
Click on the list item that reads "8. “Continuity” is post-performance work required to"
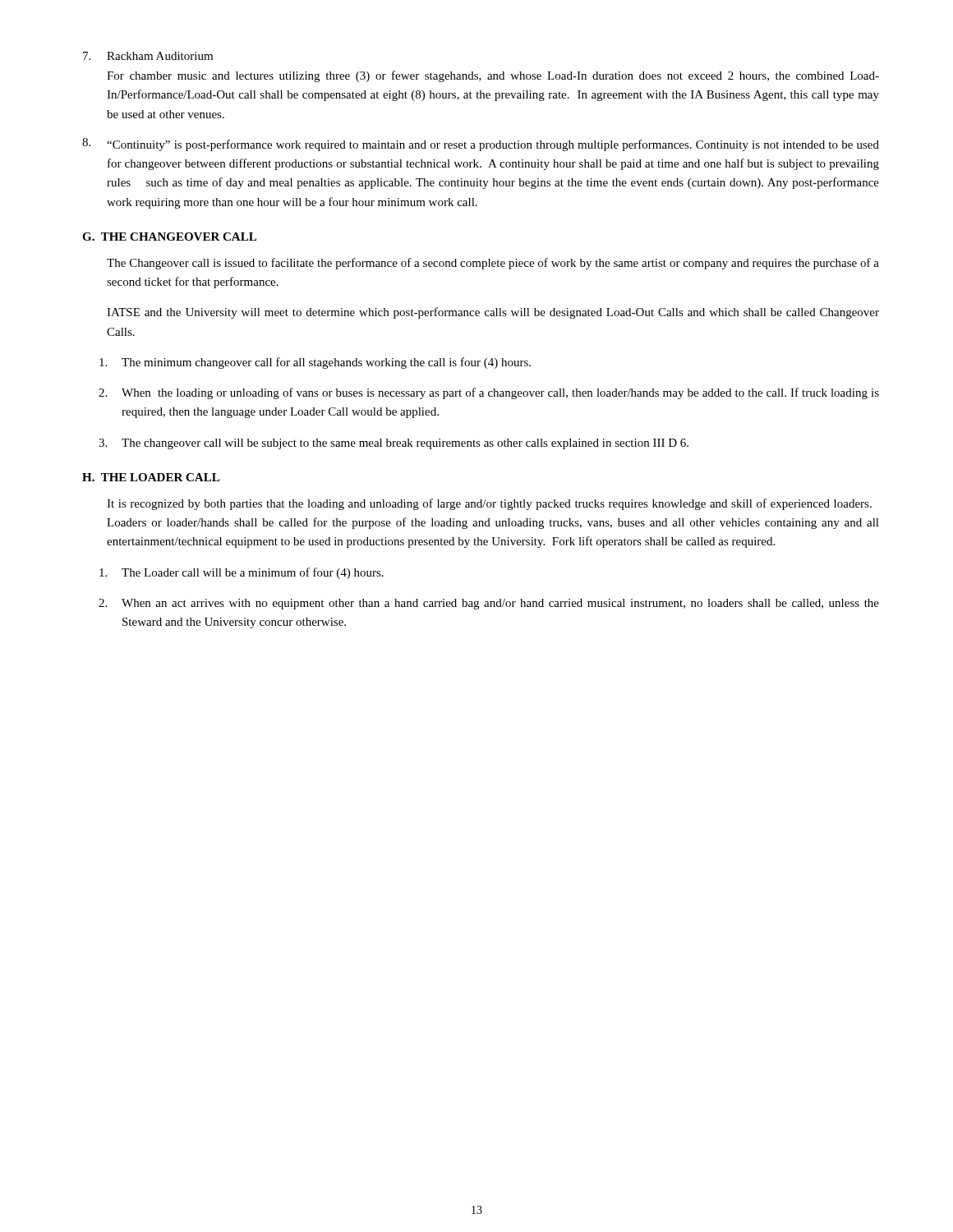click(481, 173)
